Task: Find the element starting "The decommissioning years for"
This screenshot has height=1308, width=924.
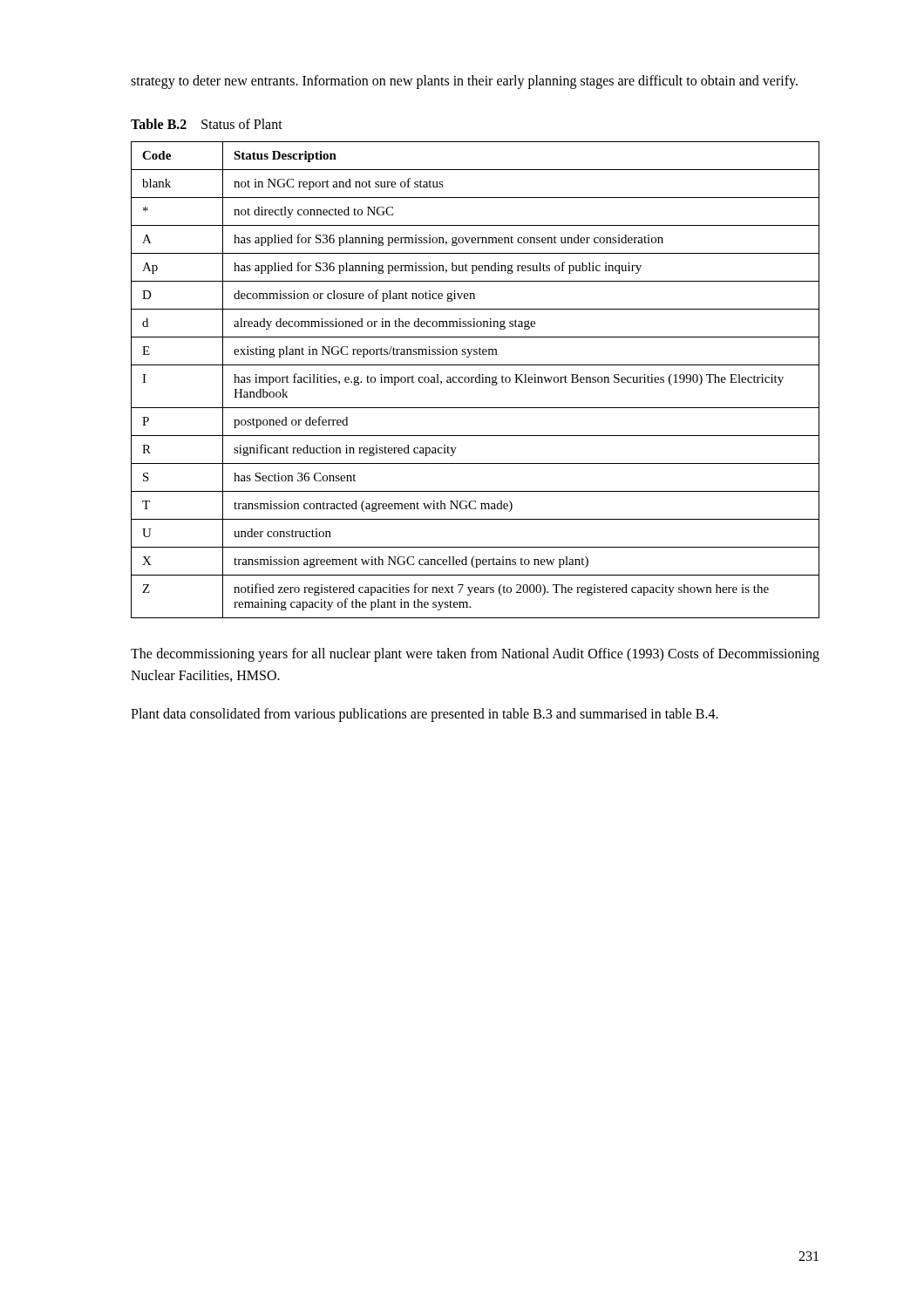Action: click(475, 664)
